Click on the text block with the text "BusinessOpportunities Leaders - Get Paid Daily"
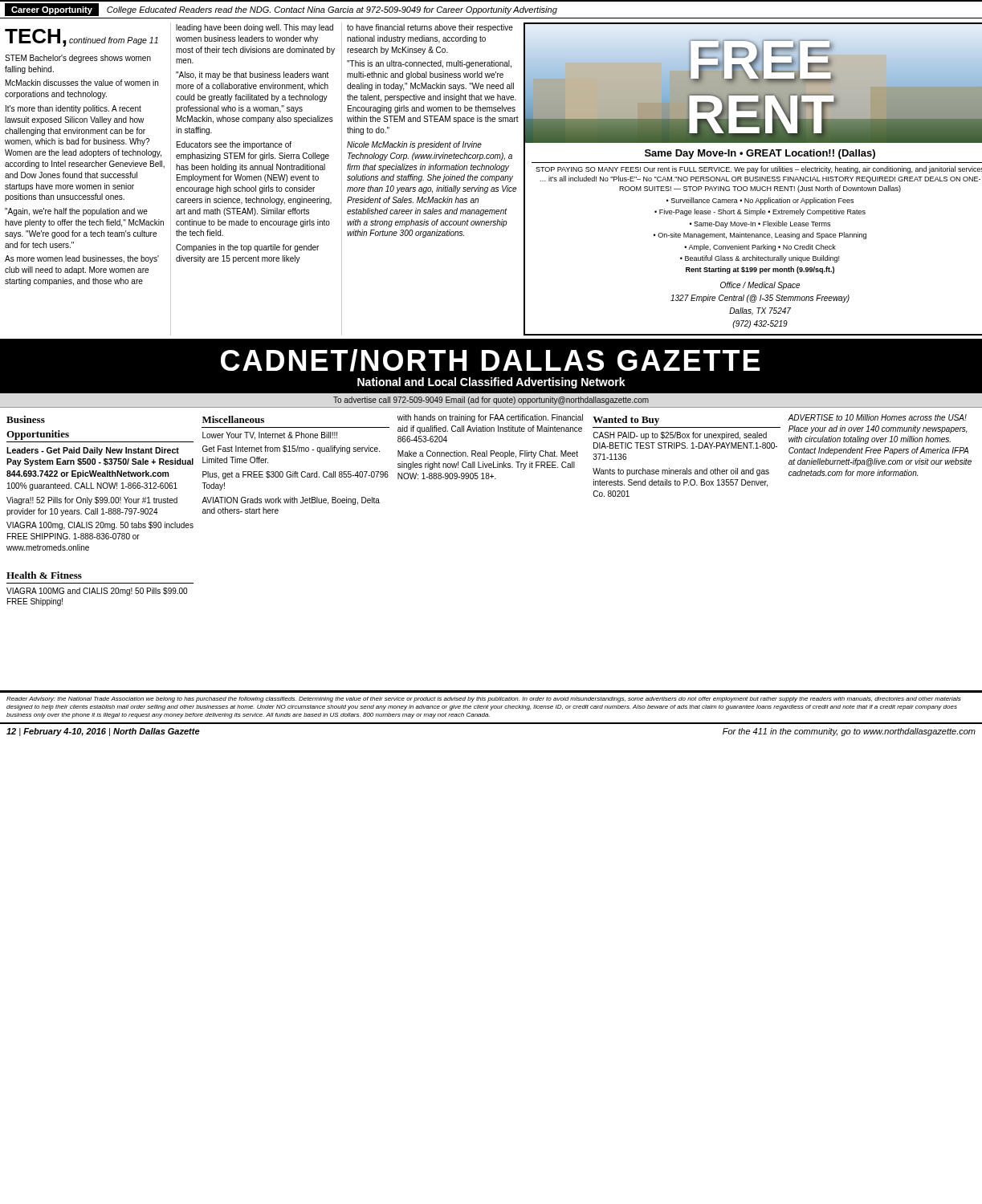 (x=100, y=510)
